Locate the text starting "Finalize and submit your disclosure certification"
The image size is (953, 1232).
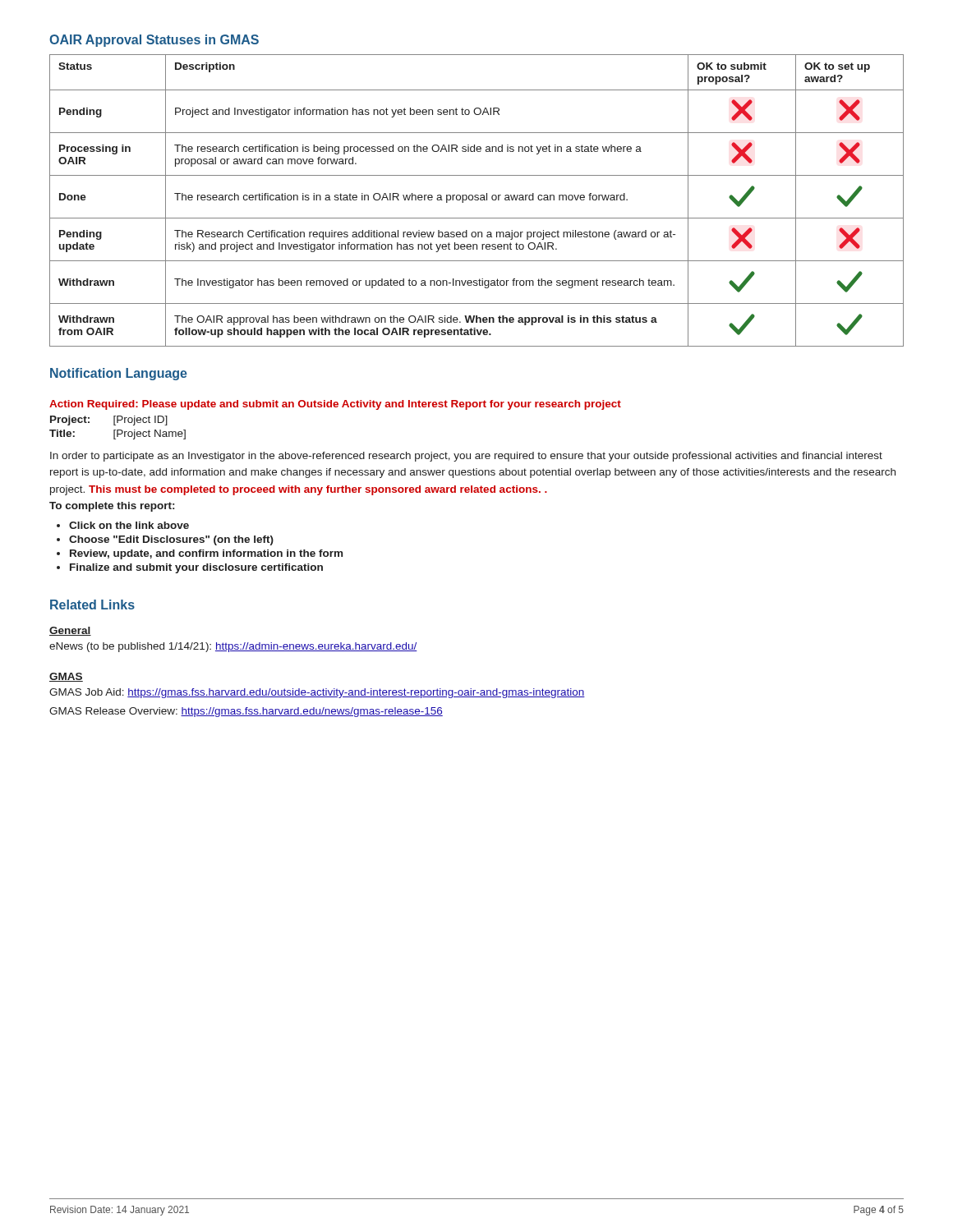pyautogui.click(x=196, y=567)
